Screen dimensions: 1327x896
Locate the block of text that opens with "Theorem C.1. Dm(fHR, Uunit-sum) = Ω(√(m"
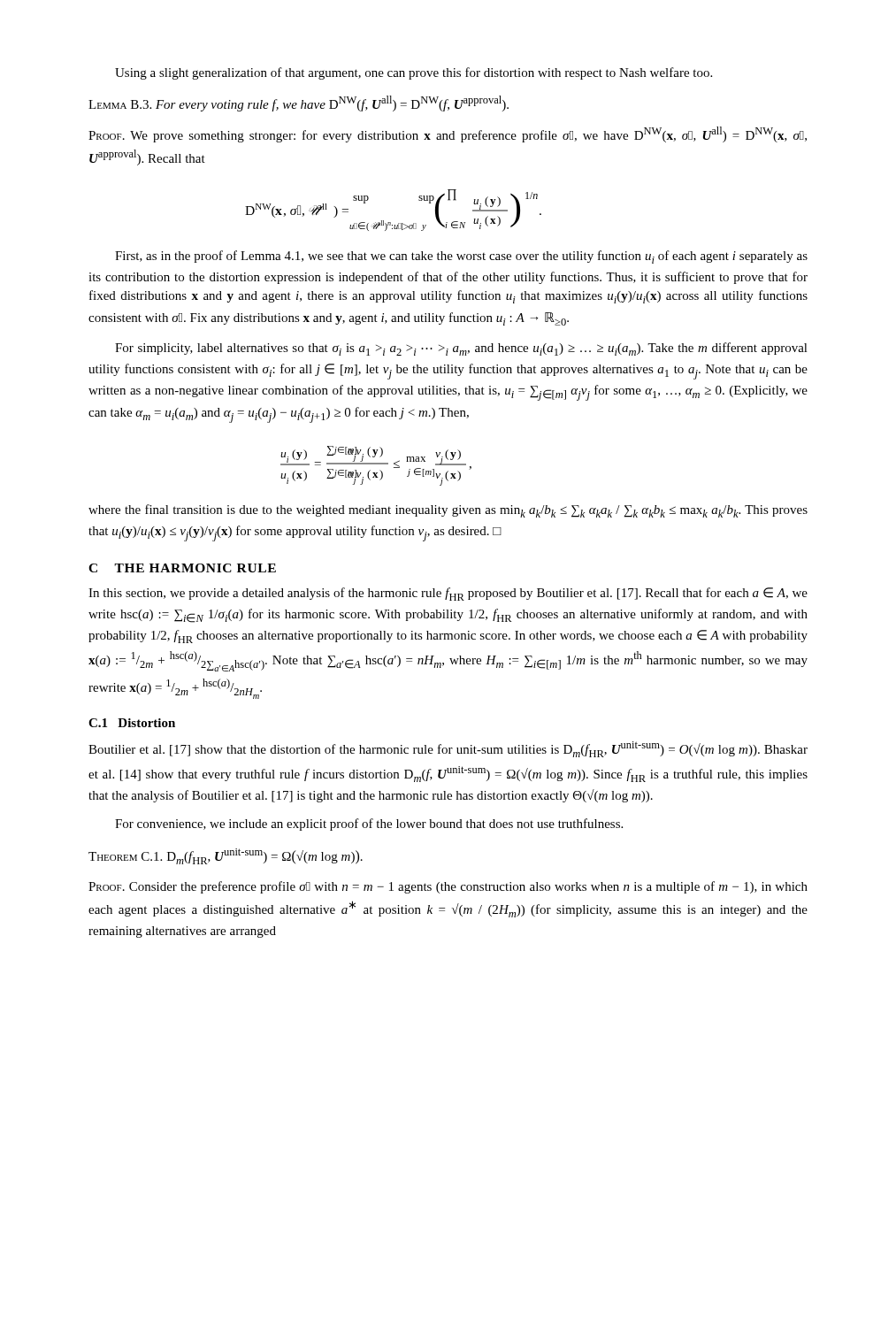[226, 856]
